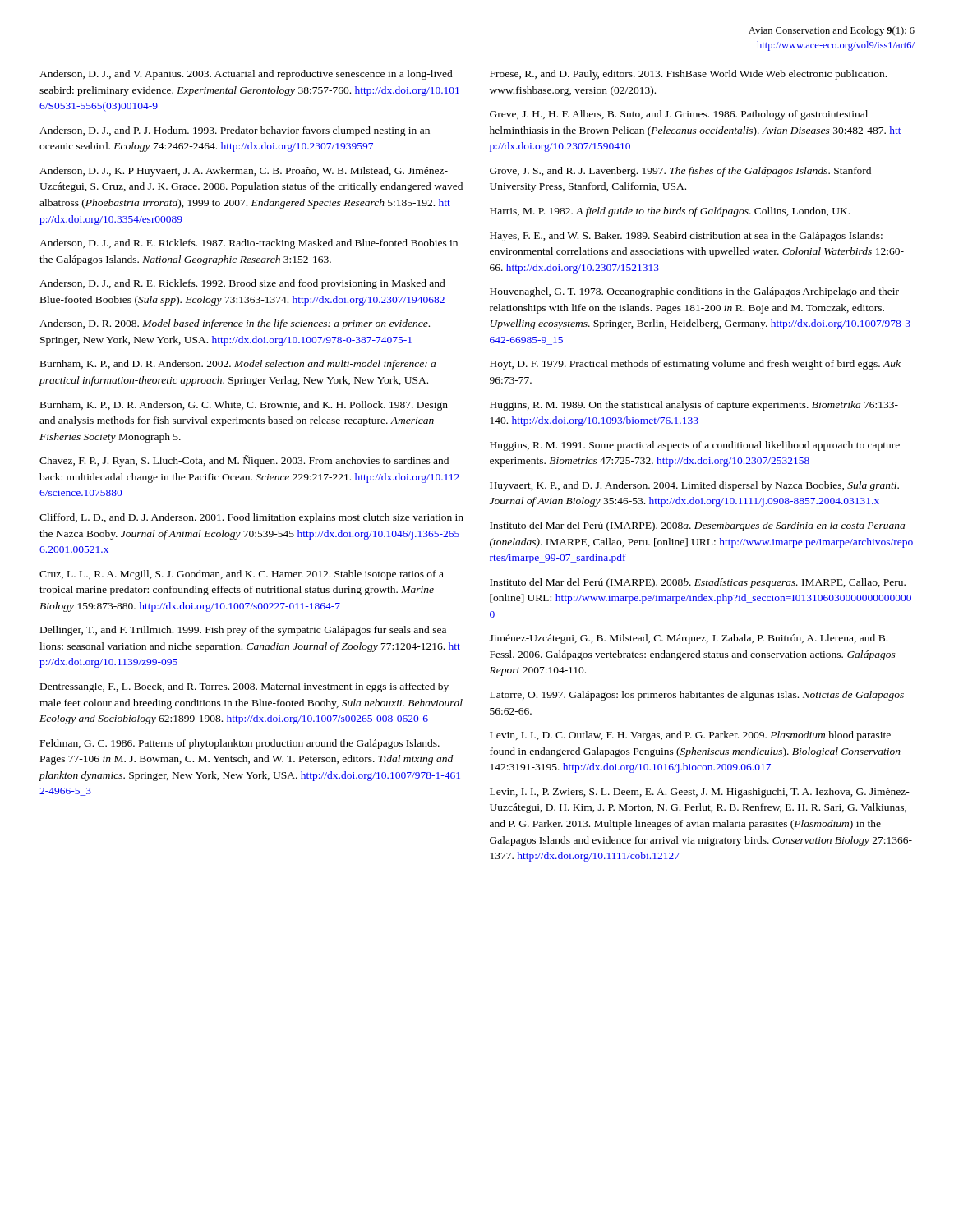This screenshot has width=954, height=1232.
Task: Point to the text block starting "Hoyt, D. F. 1979. Practical"
Action: (695, 372)
